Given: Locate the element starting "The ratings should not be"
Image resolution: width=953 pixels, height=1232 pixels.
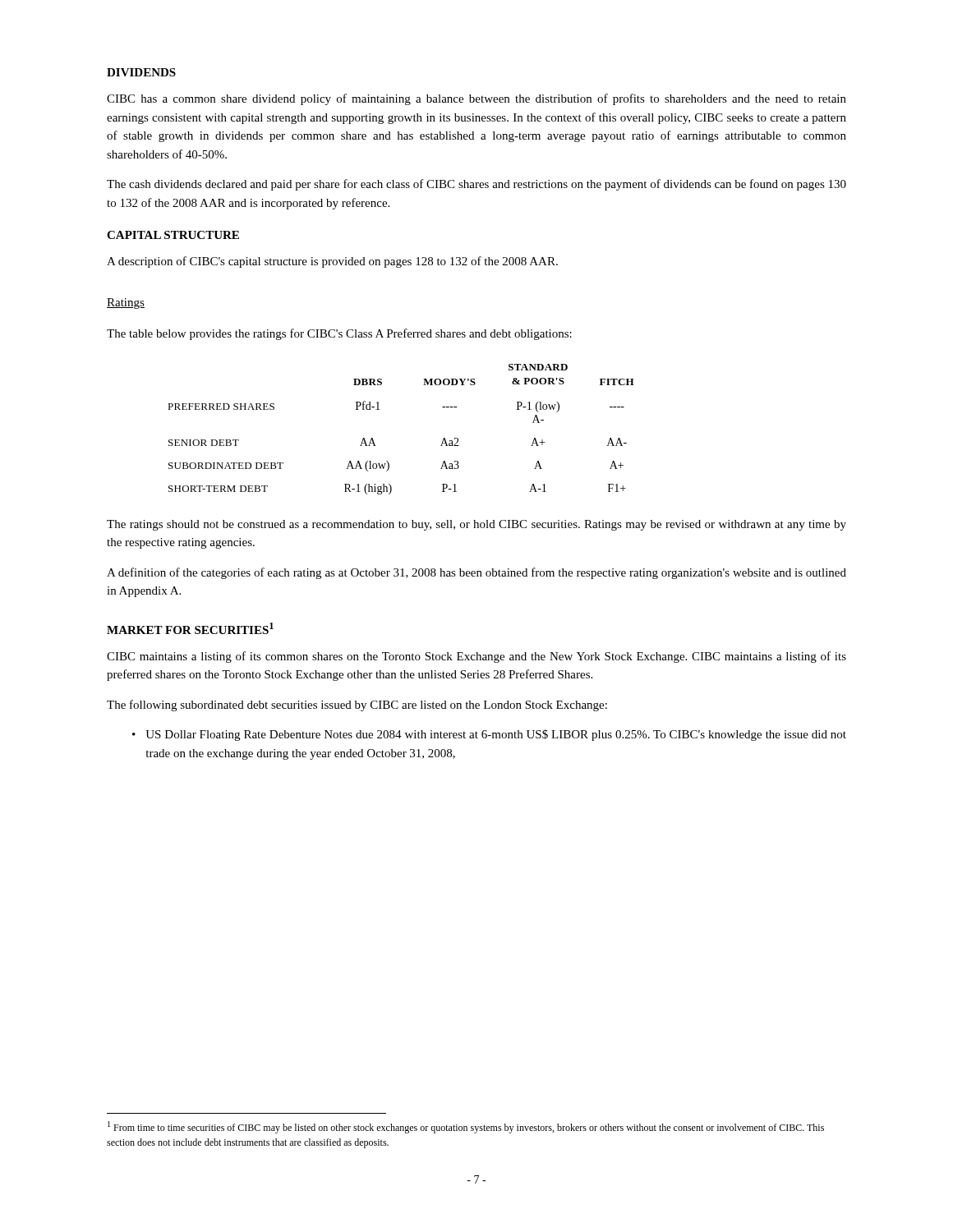Looking at the screenshot, I should coord(476,533).
